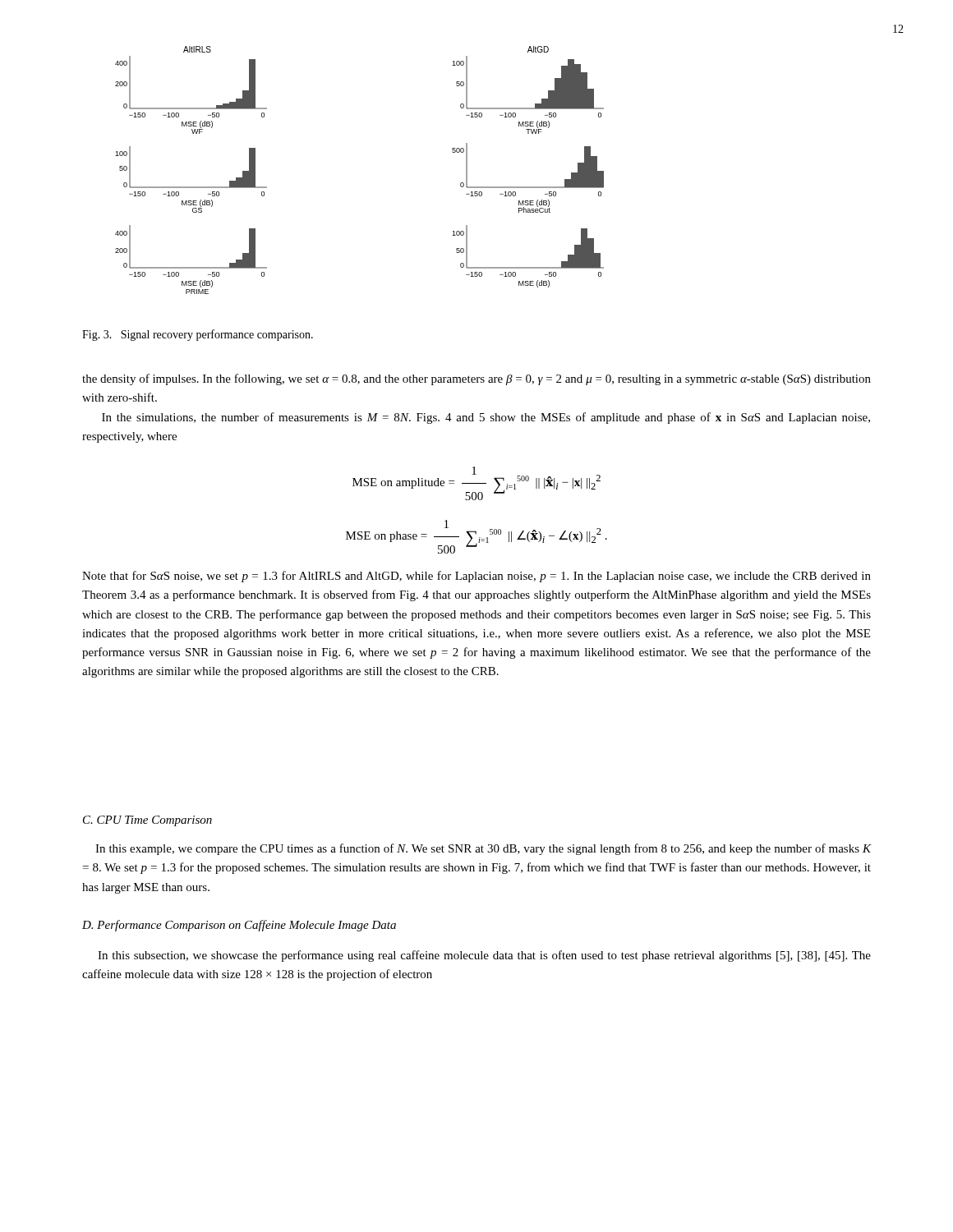This screenshot has width=953, height=1232.
Task: Click on the text block with the text "Note that for SαS noise,"
Action: tap(476, 624)
